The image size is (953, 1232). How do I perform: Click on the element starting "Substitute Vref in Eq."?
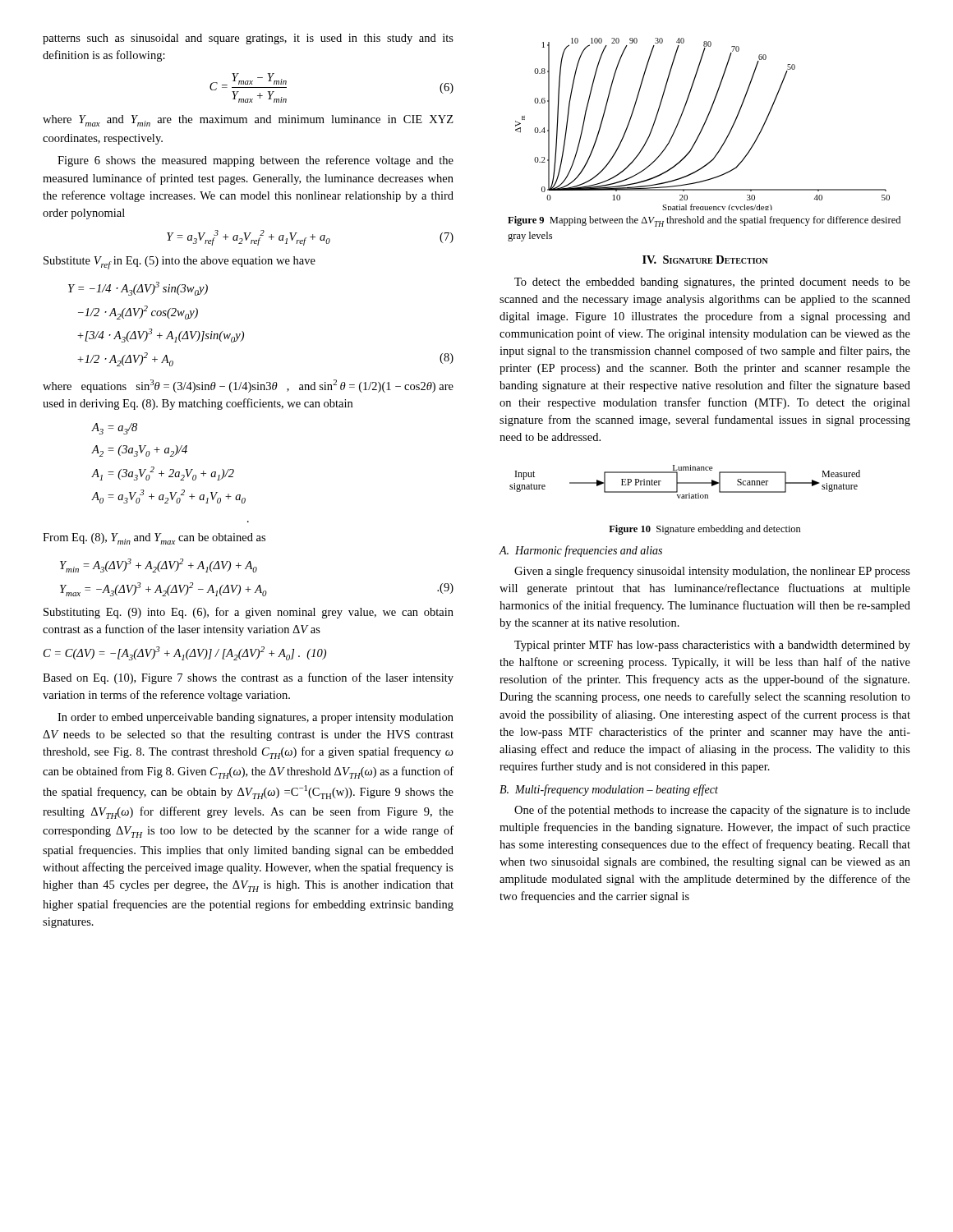(x=248, y=262)
